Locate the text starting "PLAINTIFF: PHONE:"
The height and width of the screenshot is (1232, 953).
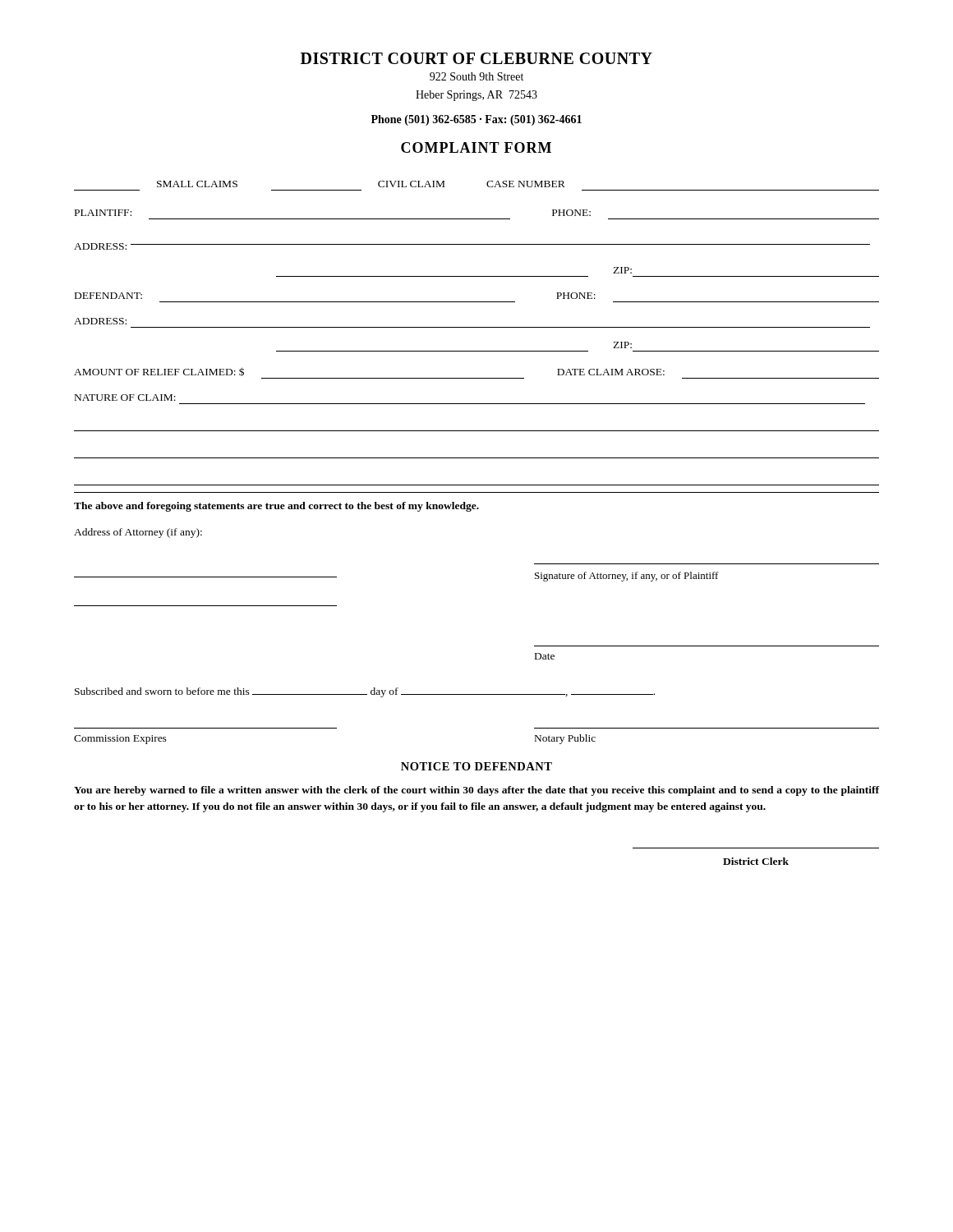click(476, 211)
